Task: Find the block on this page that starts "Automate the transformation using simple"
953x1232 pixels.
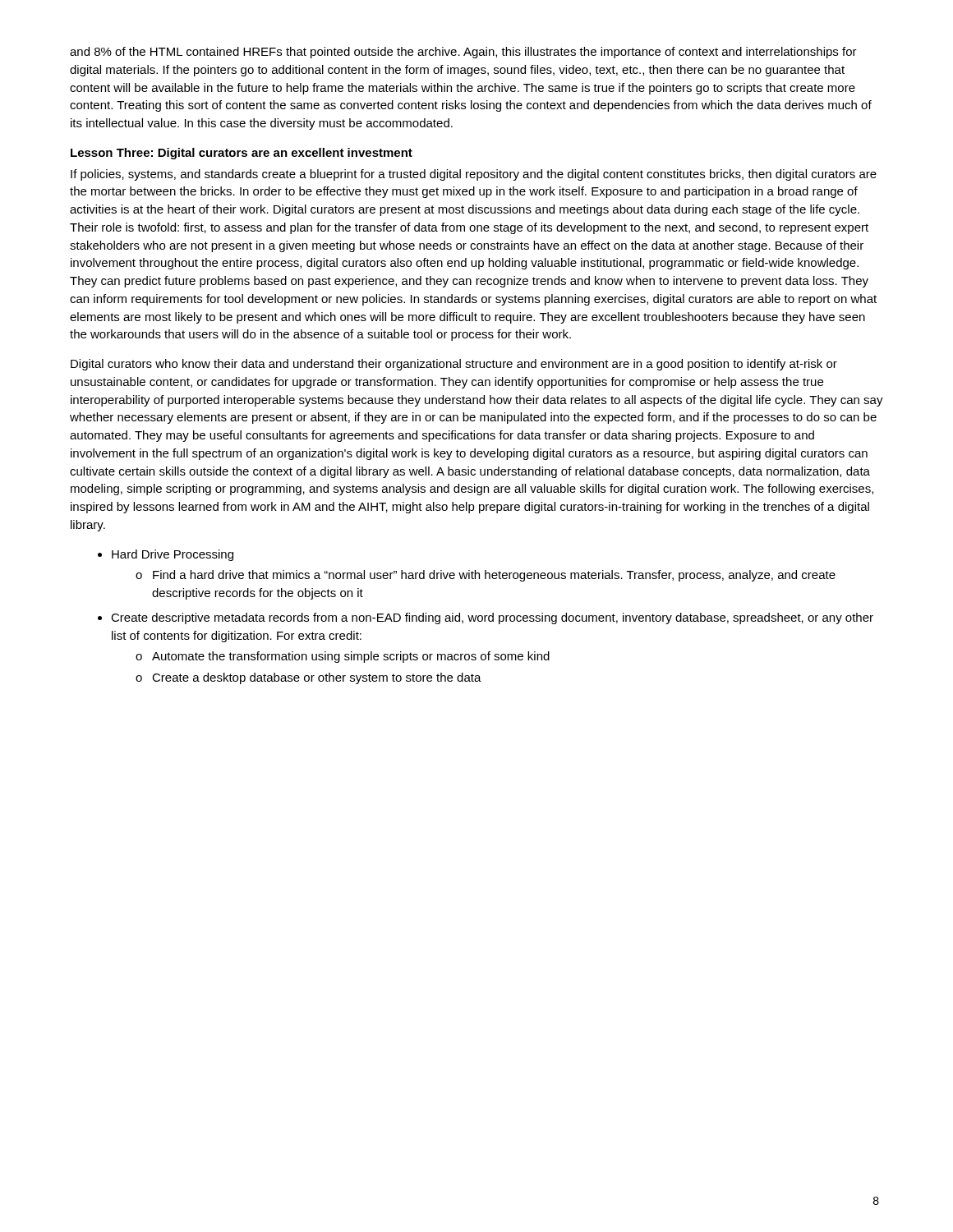Action: point(351,656)
